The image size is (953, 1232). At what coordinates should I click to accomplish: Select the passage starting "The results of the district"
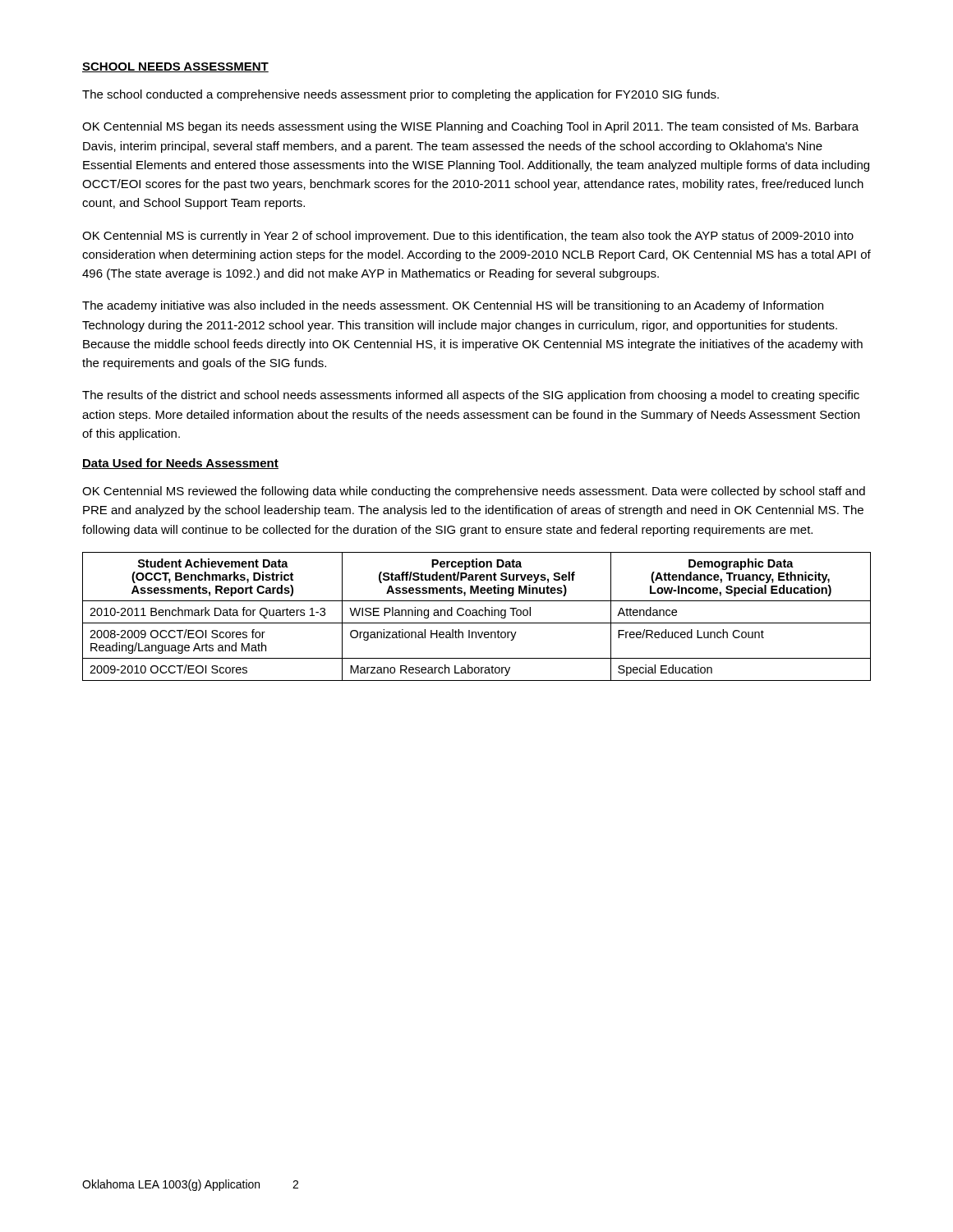click(x=471, y=414)
